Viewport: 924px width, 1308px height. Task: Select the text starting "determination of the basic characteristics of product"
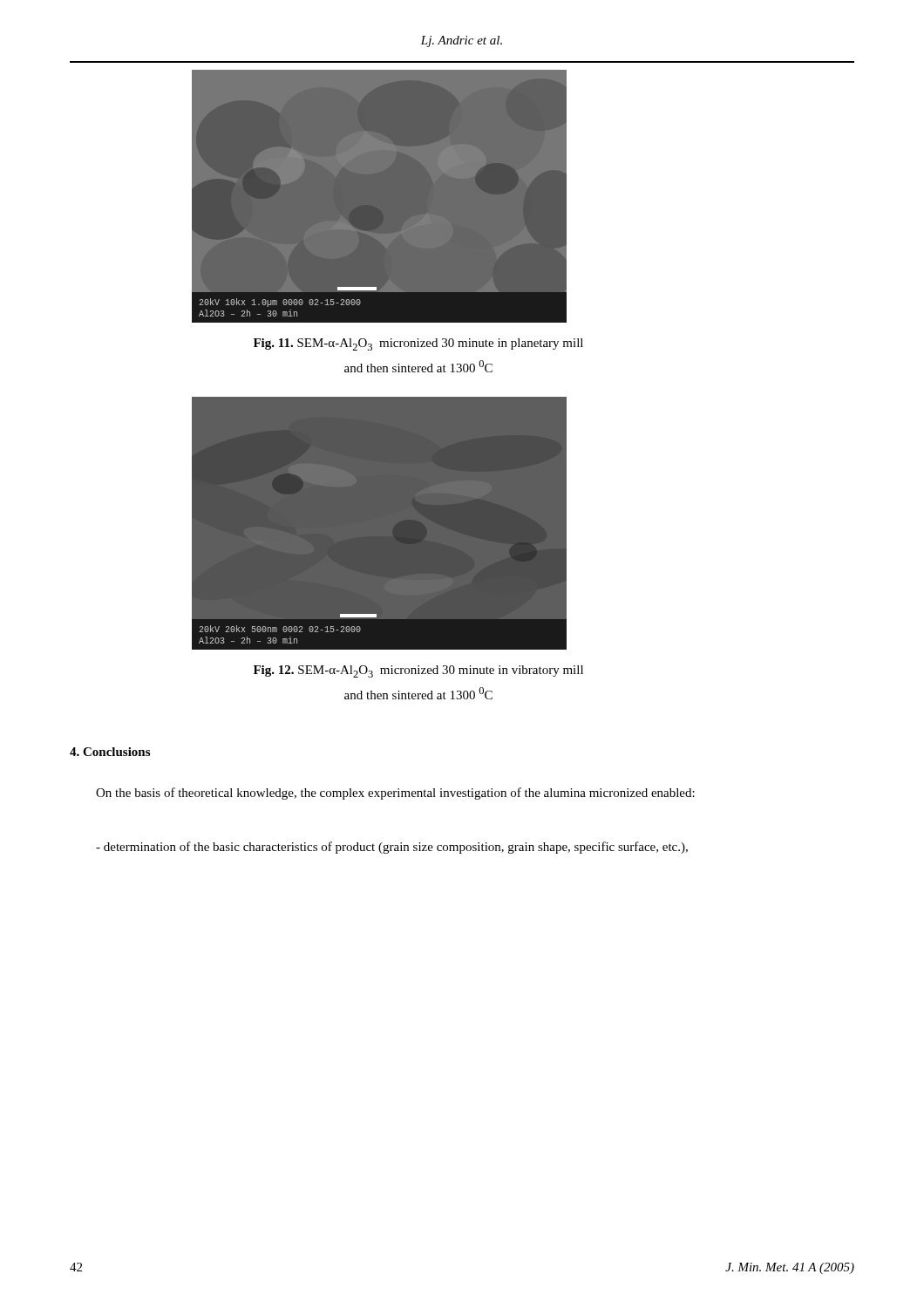(379, 847)
